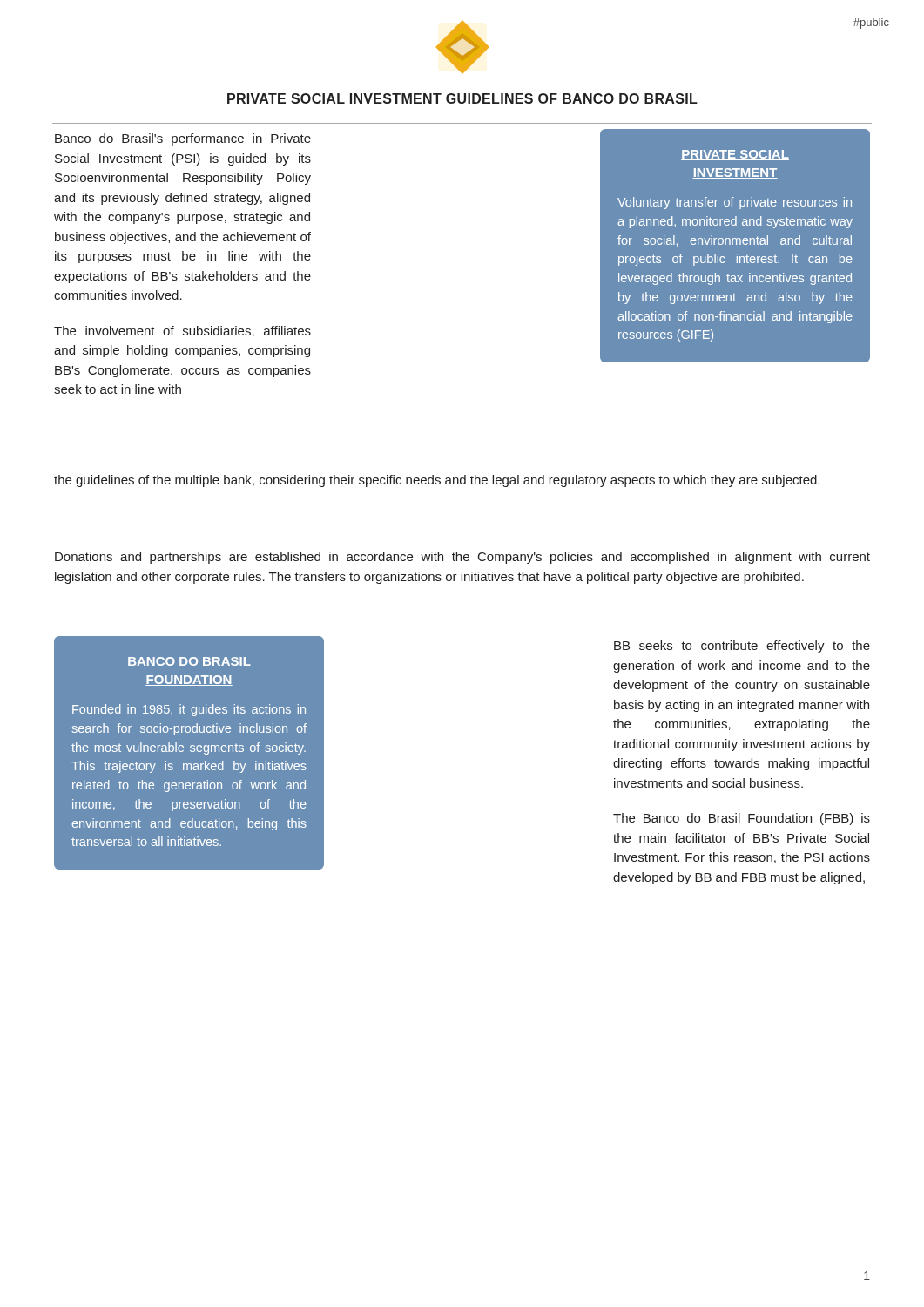Select the logo
This screenshot has width=924, height=1307.
pyautogui.click(x=462, y=47)
